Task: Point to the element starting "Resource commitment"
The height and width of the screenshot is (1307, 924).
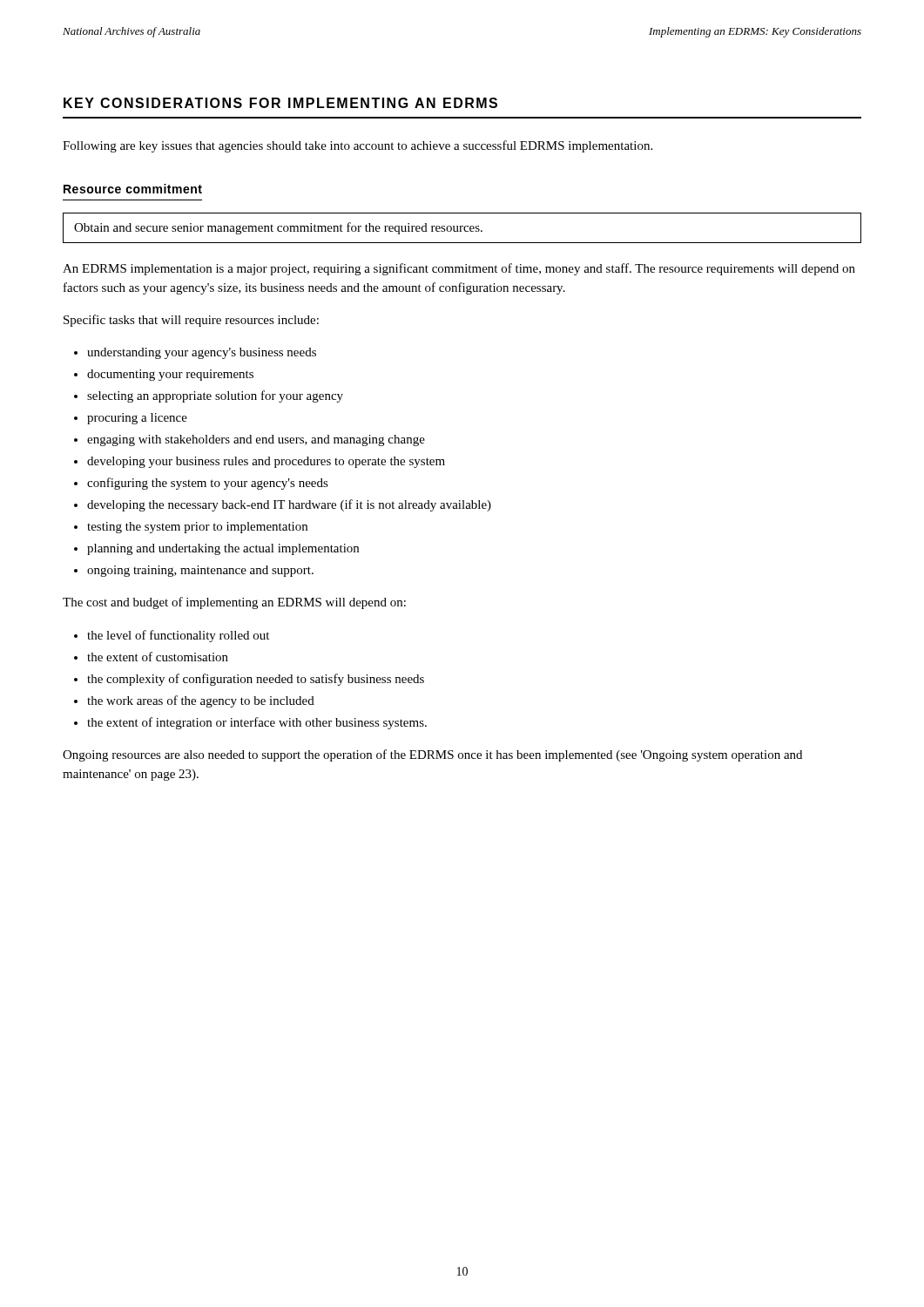Action: click(x=133, y=189)
